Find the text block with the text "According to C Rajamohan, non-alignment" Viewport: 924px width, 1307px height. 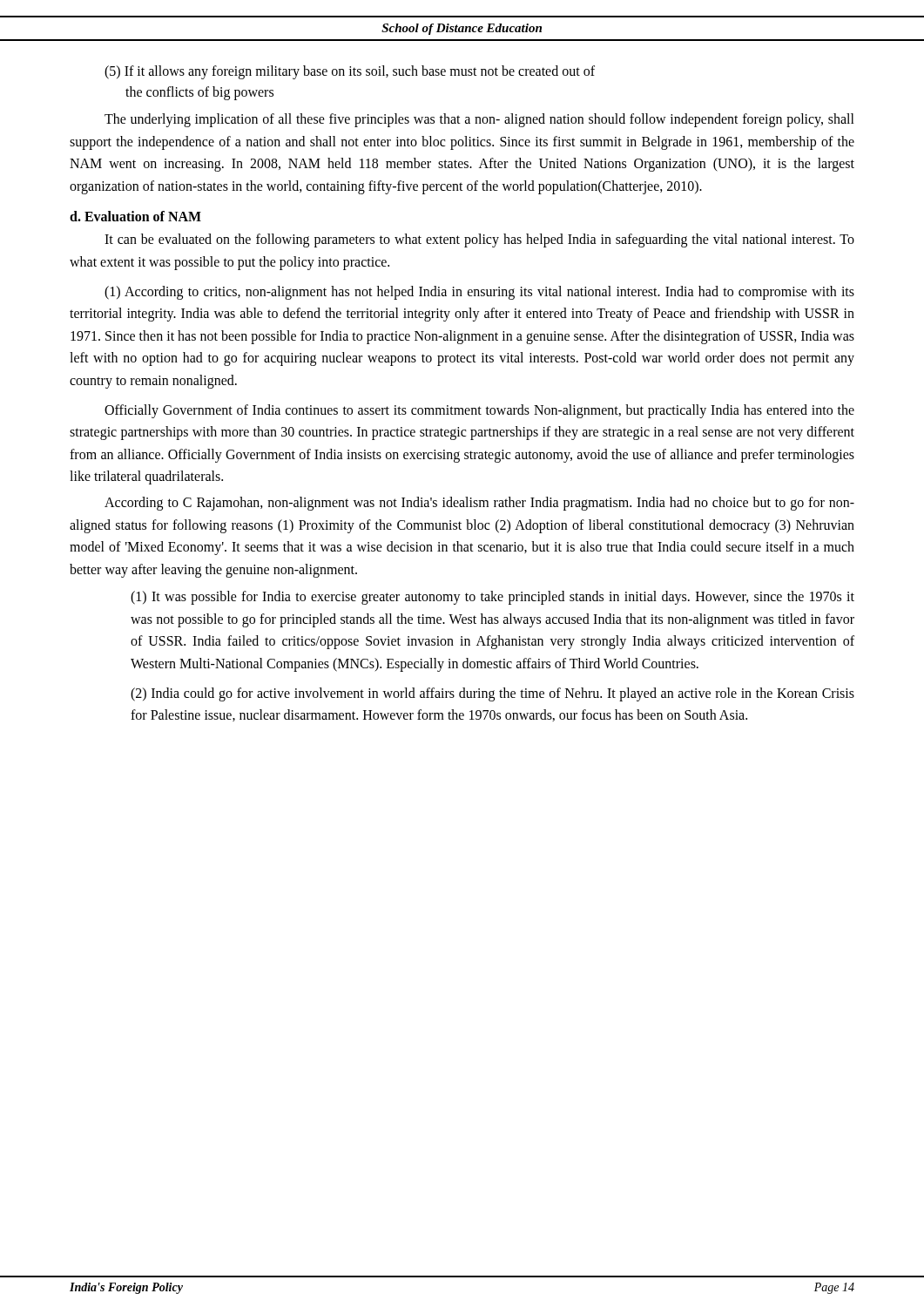tap(462, 536)
